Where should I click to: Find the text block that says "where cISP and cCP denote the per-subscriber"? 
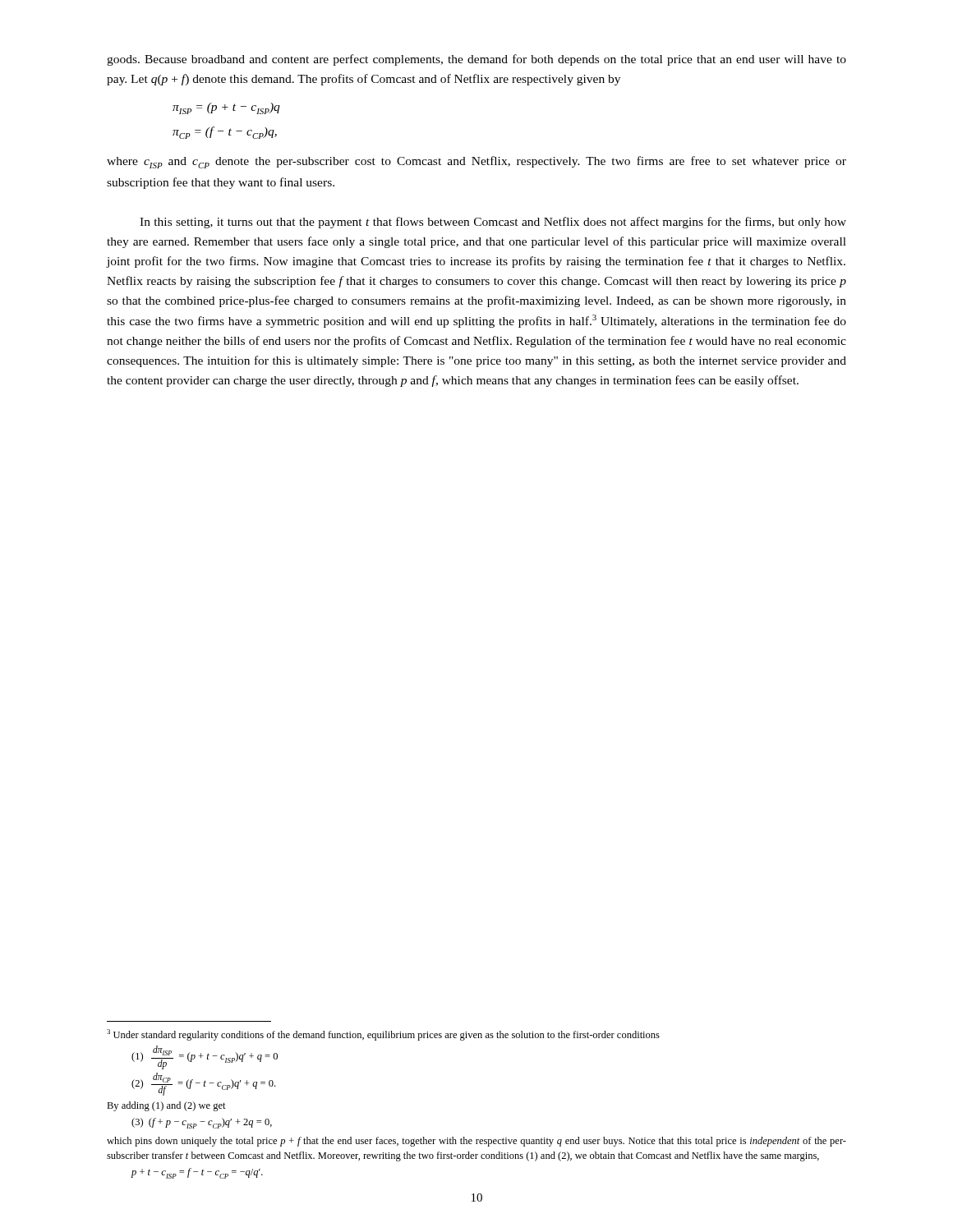click(476, 171)
